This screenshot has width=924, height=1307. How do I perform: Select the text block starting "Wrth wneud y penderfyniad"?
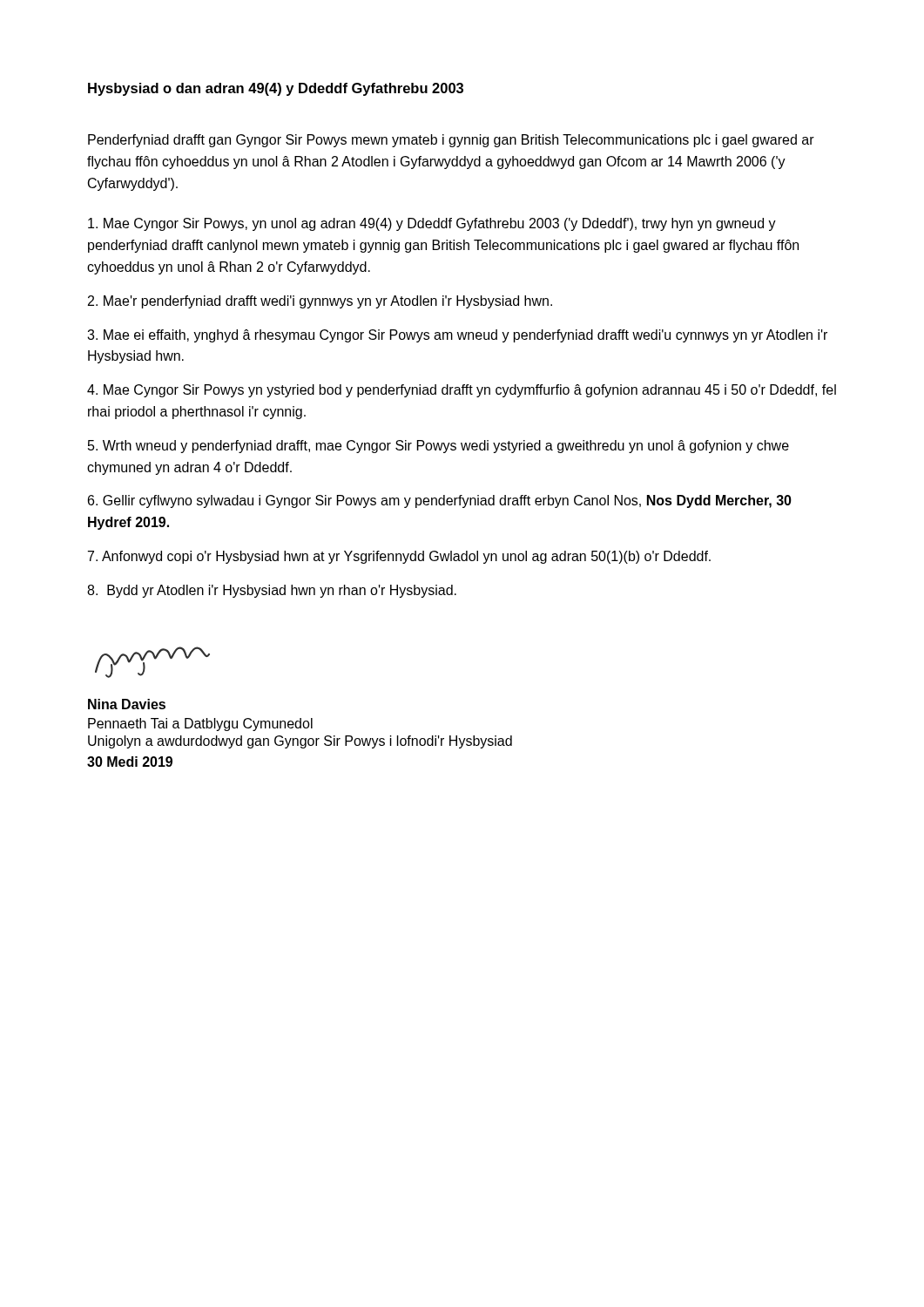(438, 456)
